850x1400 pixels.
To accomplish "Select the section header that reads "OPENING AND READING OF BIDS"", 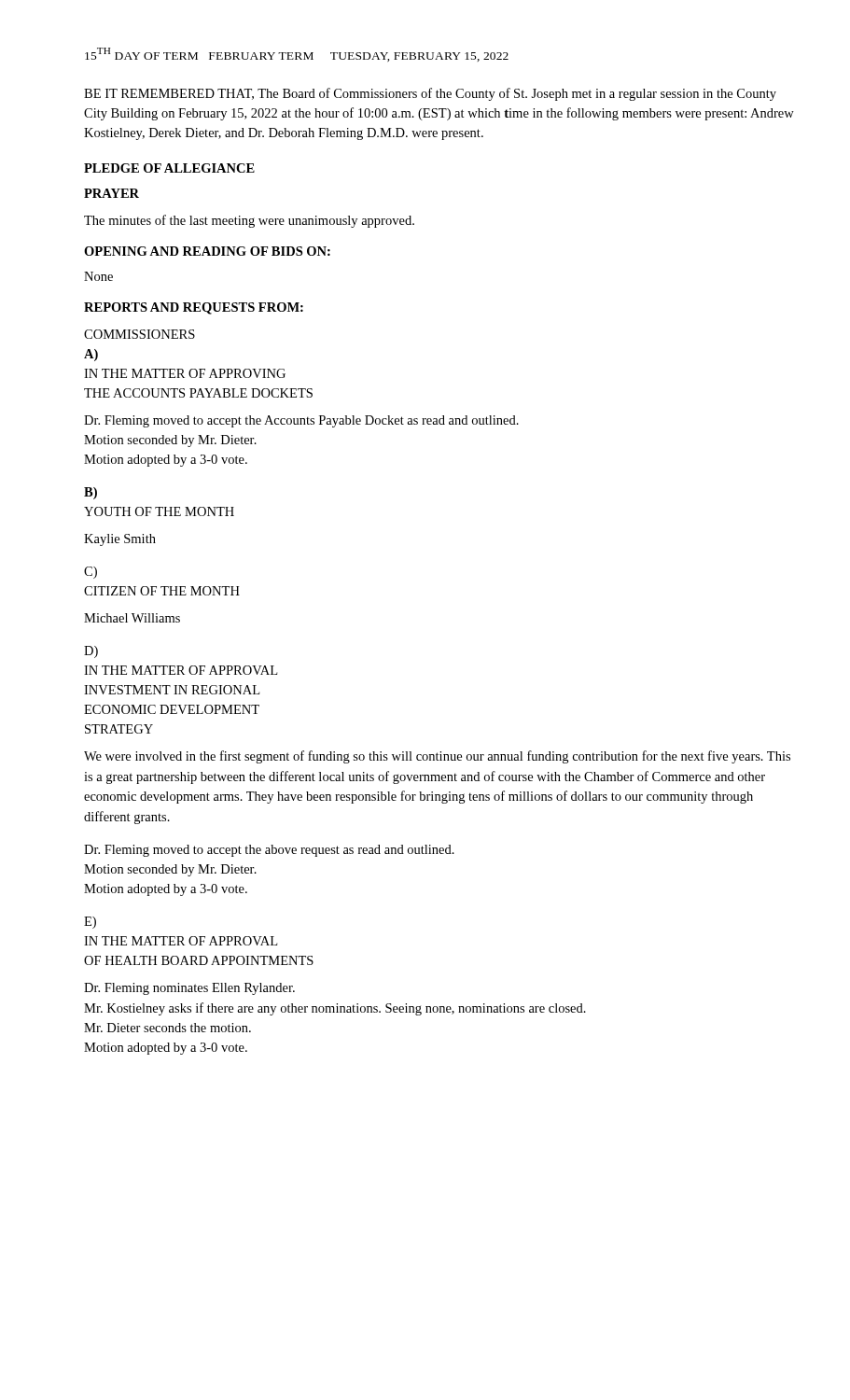I will pos(208,251).
